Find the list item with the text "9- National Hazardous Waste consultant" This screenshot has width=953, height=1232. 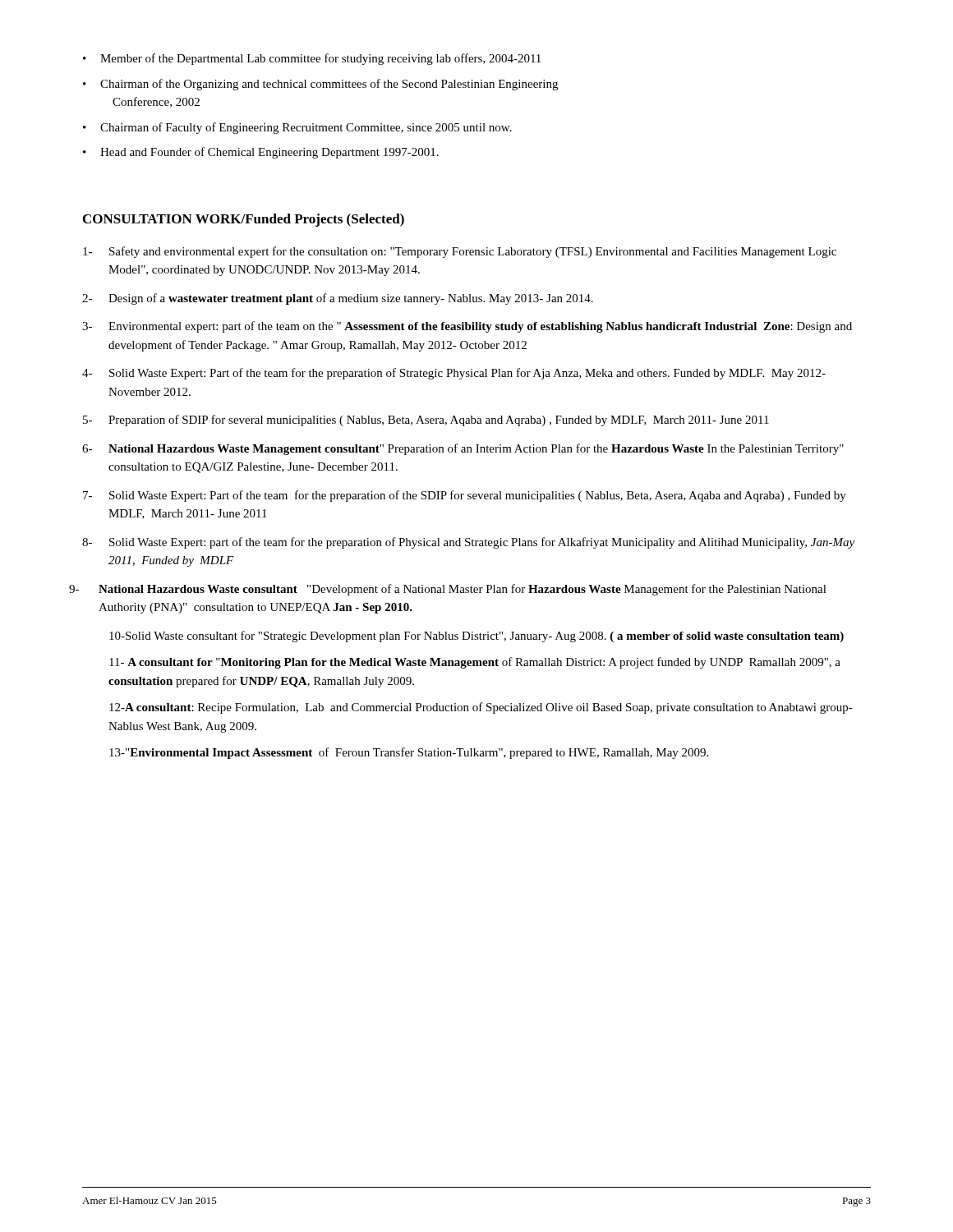[470, 598]
